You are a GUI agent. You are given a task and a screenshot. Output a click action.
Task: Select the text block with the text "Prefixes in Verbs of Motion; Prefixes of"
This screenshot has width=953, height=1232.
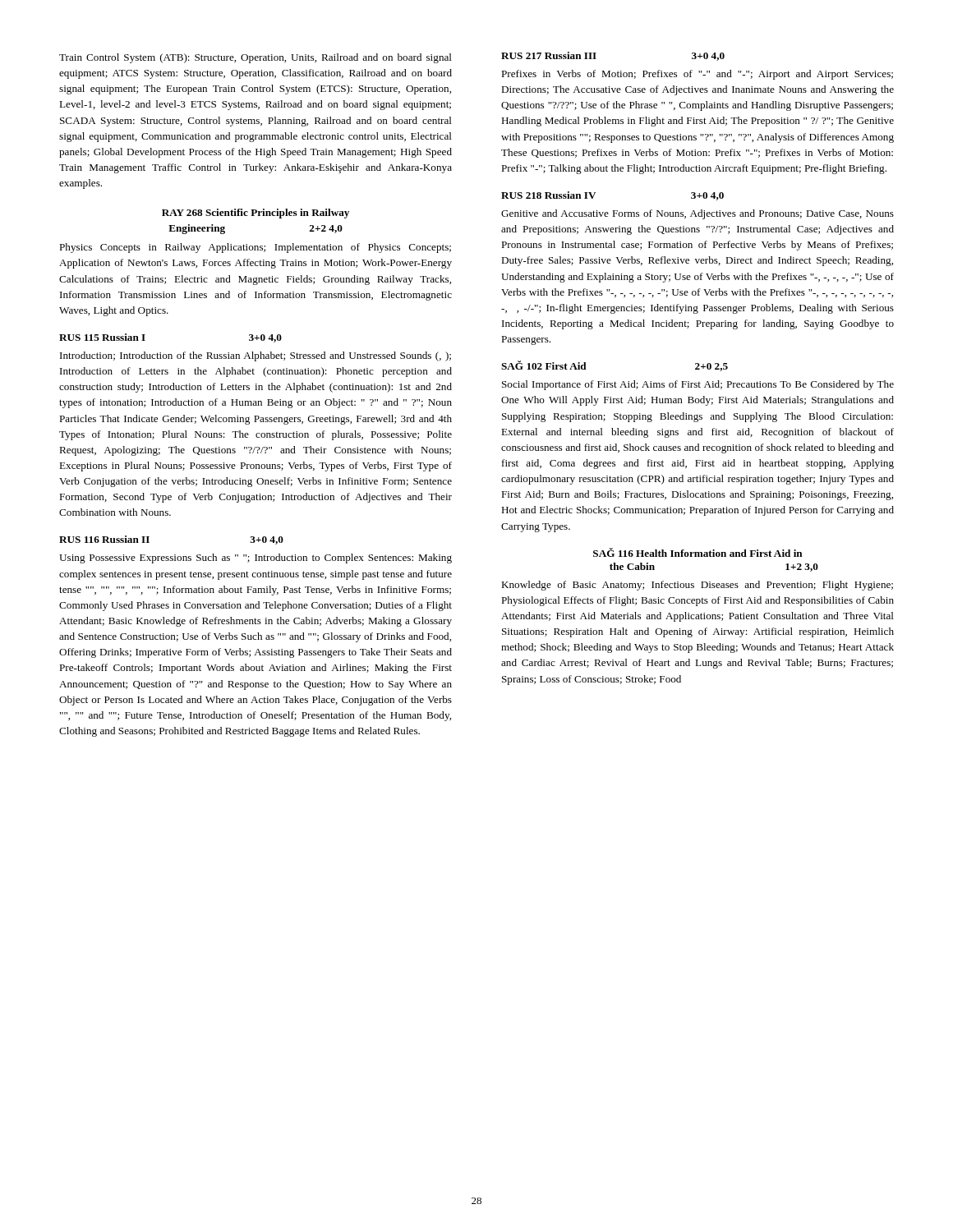(x=698, y=121)
